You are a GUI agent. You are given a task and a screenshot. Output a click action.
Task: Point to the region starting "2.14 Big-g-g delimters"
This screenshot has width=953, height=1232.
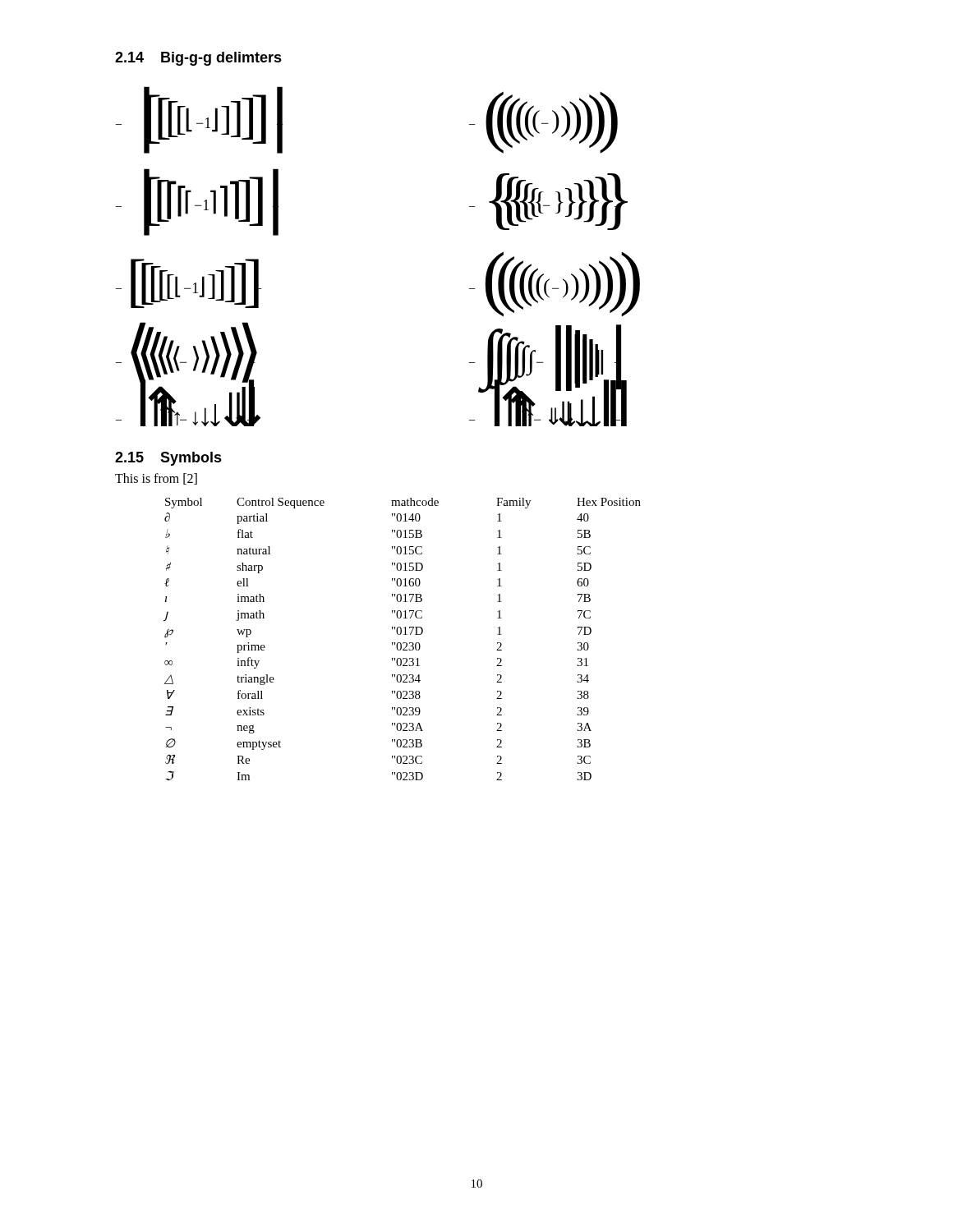198,57
